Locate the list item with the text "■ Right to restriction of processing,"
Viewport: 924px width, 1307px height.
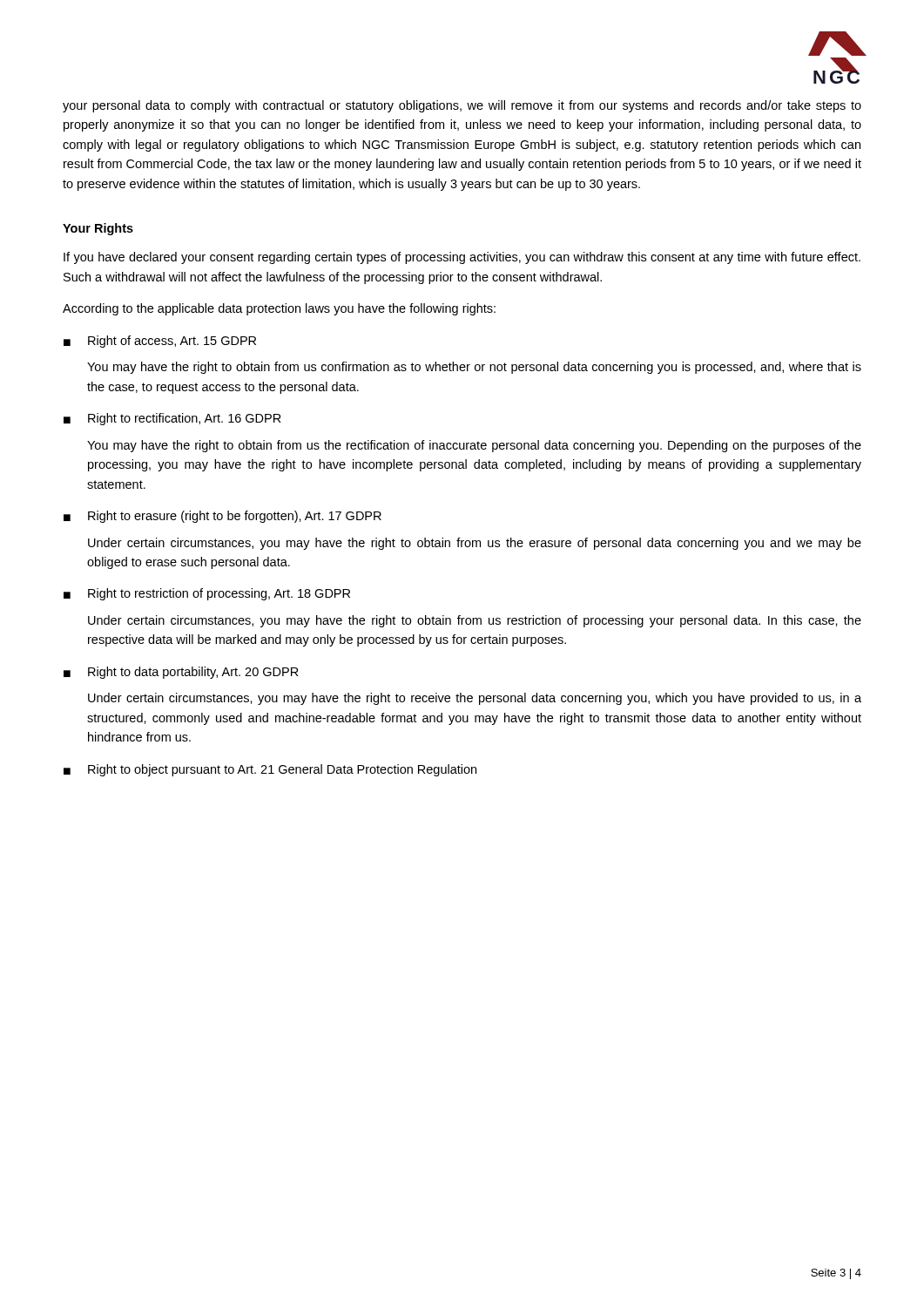(x=462, y=617)
